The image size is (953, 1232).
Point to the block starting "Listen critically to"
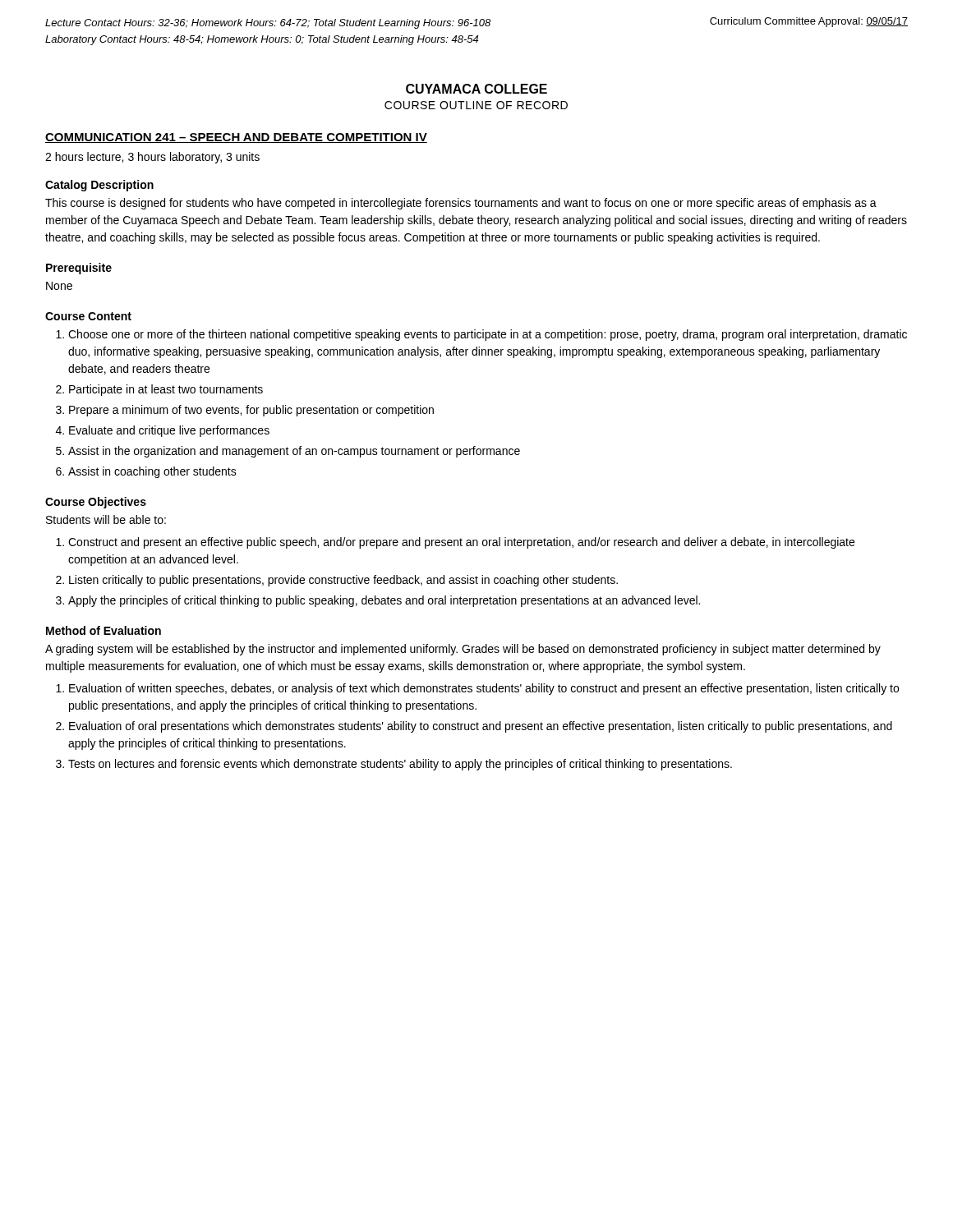pyautogui.click(x=343, y=580)
